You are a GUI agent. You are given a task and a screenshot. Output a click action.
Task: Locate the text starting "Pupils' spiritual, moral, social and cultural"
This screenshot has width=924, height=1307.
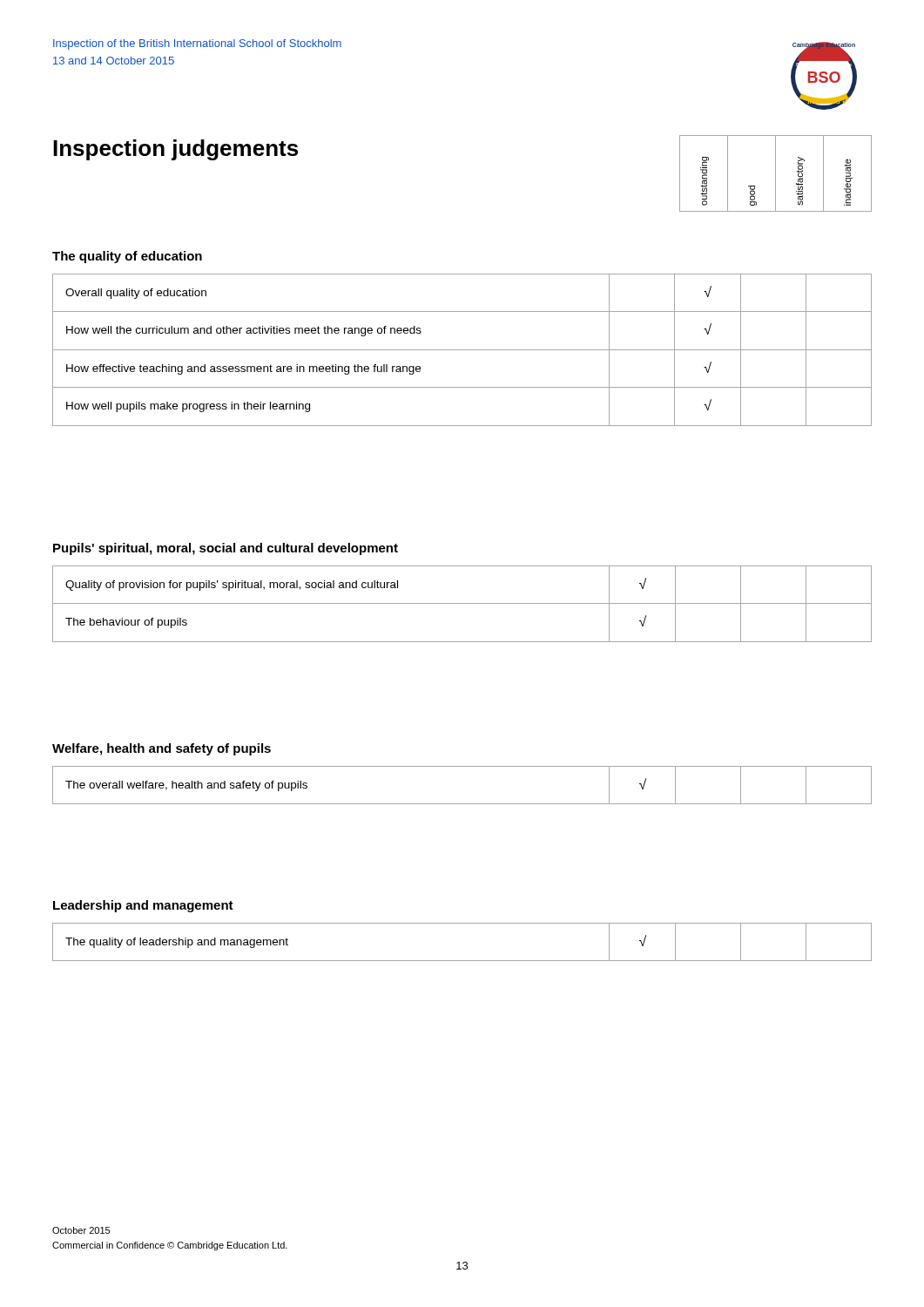pyautogui.click(x=225, y=548)
